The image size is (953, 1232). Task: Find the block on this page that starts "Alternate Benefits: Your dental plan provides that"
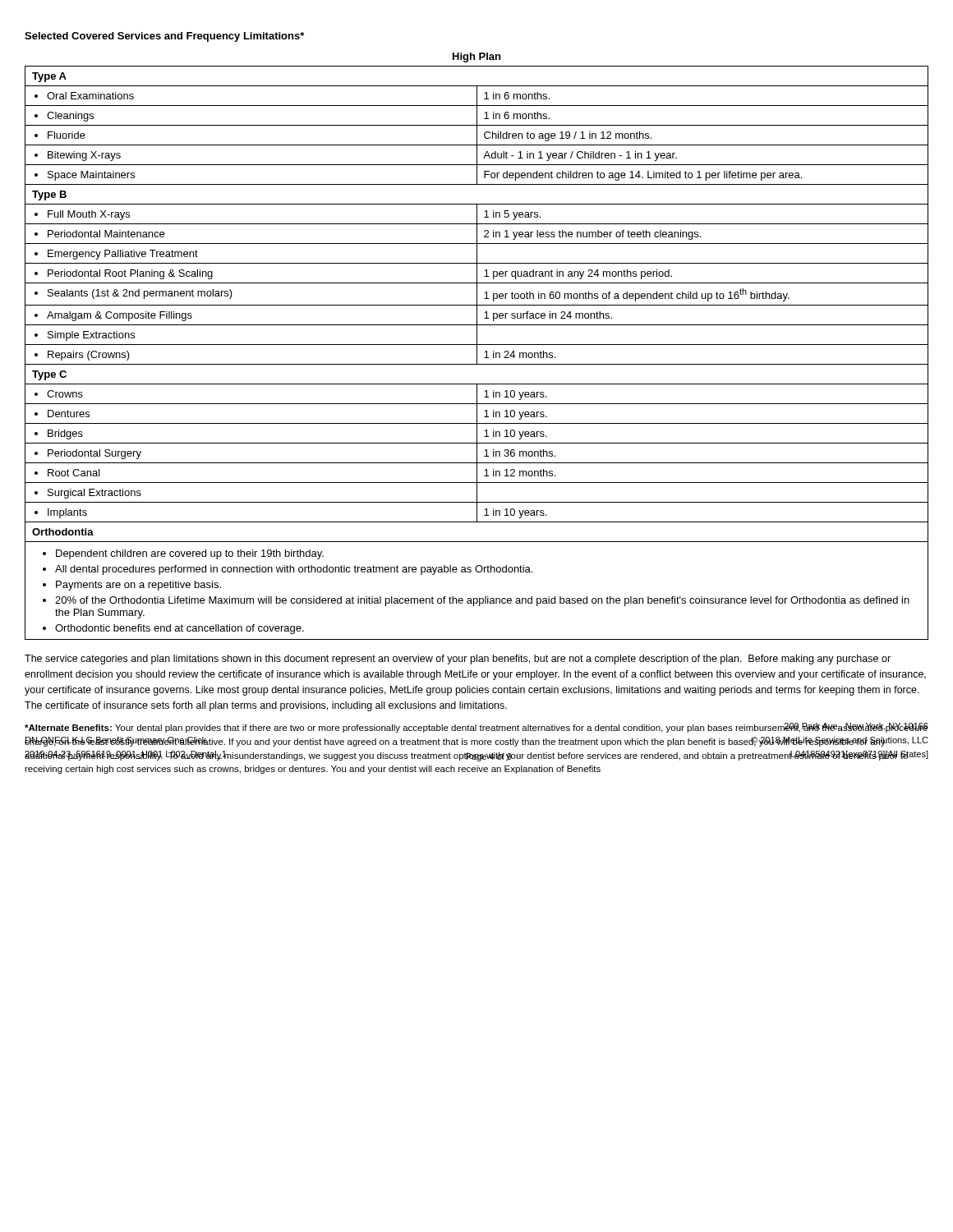(x=476, y=749)
